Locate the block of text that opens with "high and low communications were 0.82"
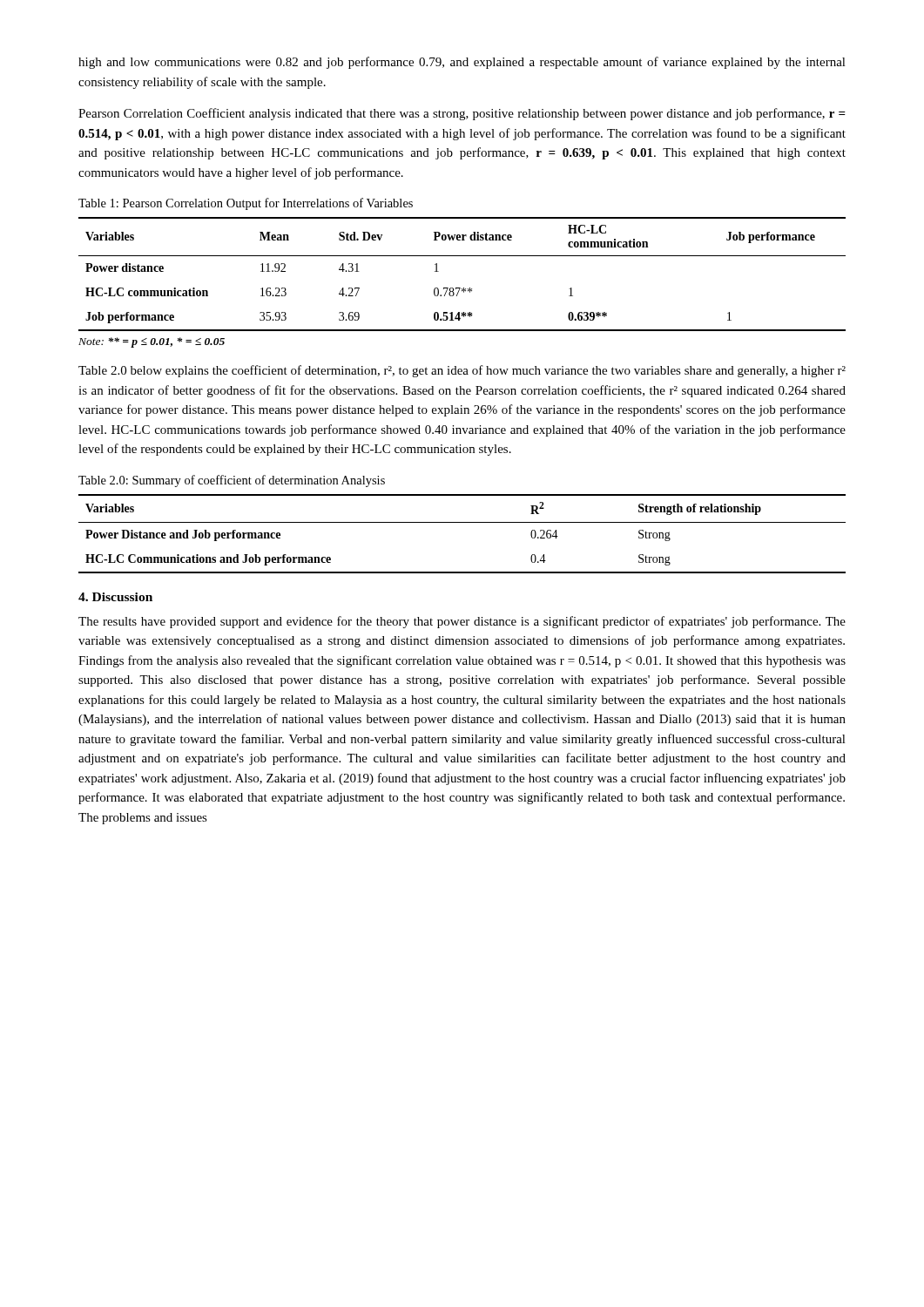Image resolution: width=924 pixels, height=1307 pixels. 462,72
